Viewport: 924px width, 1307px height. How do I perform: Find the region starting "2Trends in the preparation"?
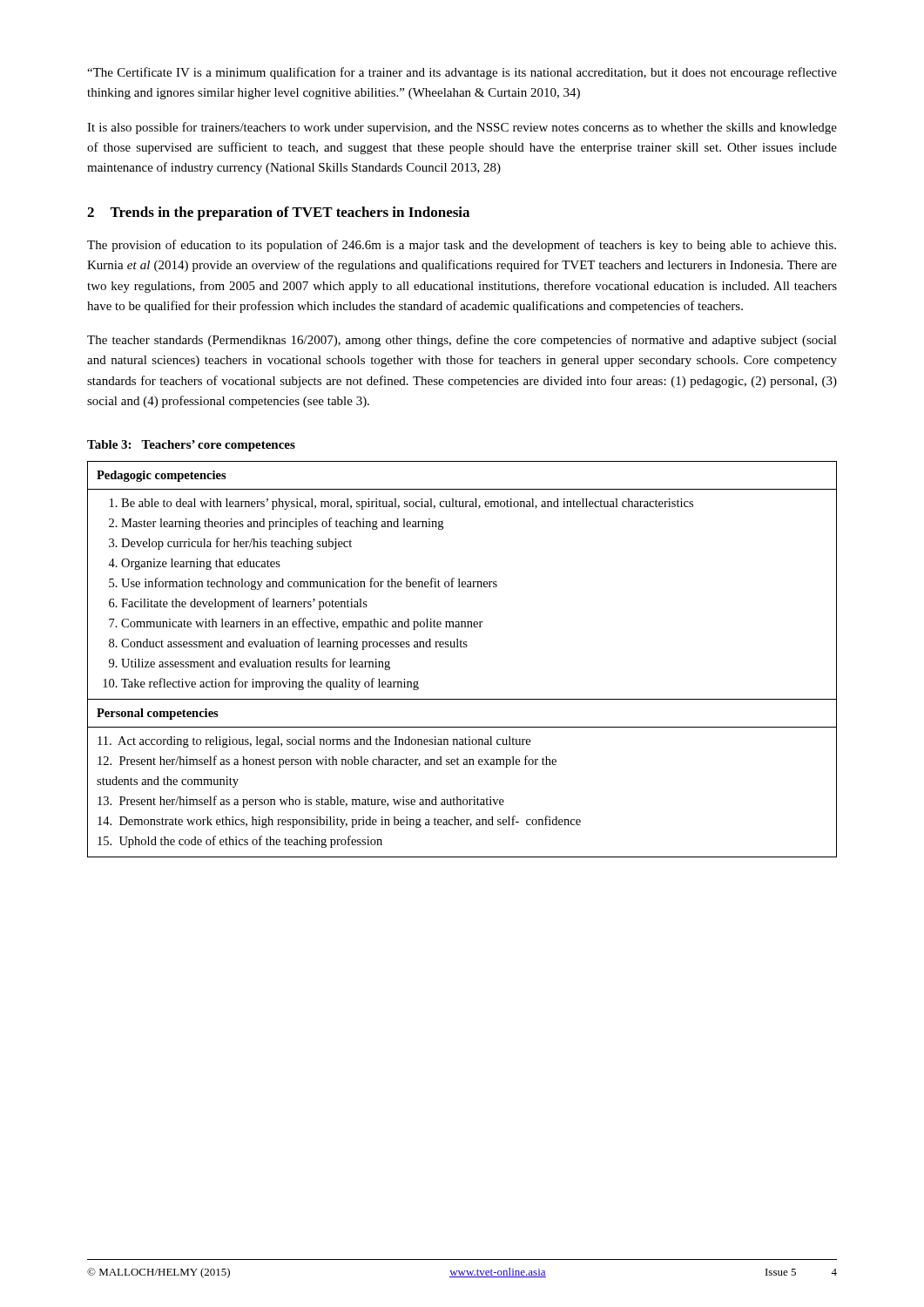click(x=279, y=212)
